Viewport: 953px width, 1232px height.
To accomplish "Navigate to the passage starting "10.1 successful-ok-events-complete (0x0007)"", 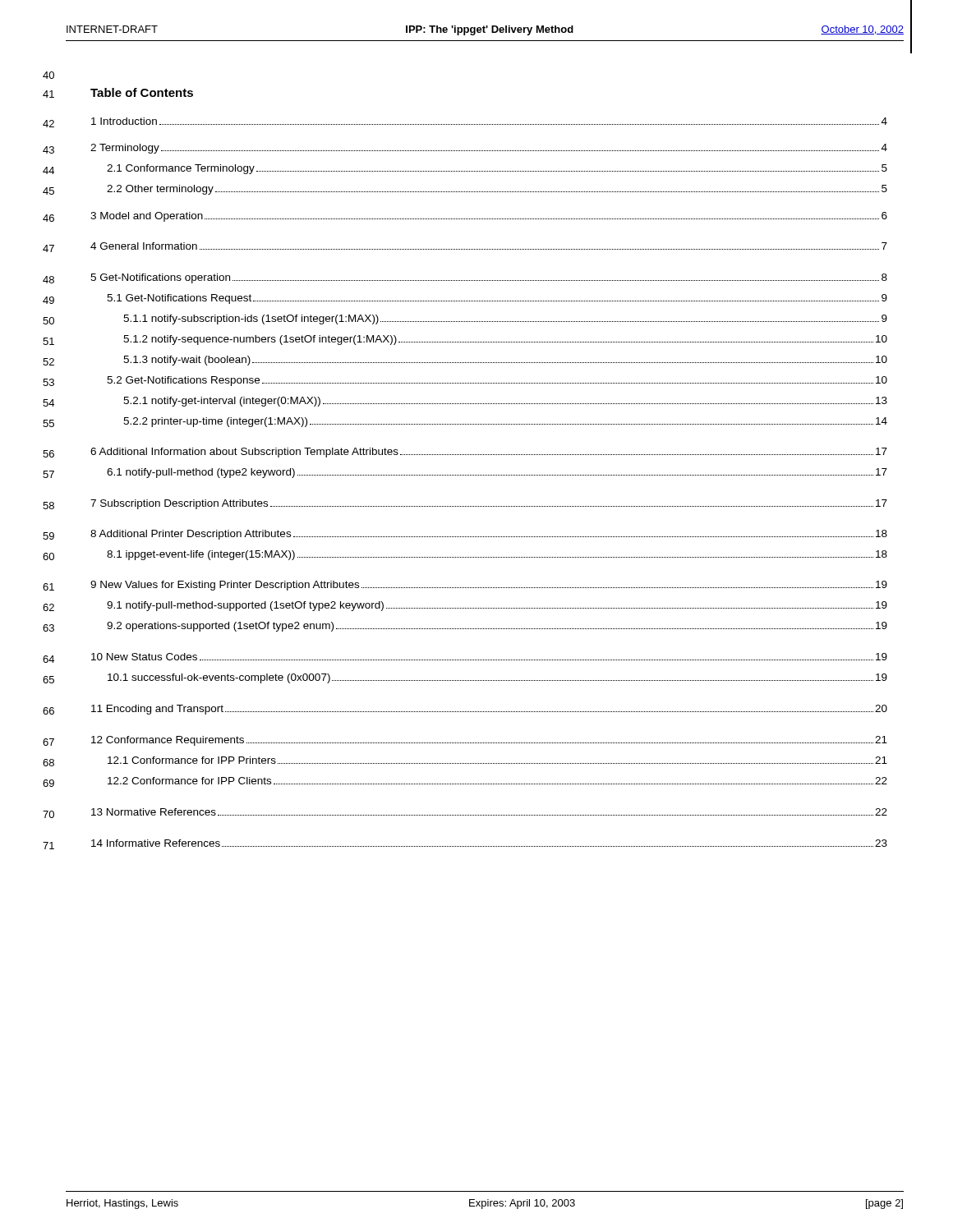I will (489, 677).
